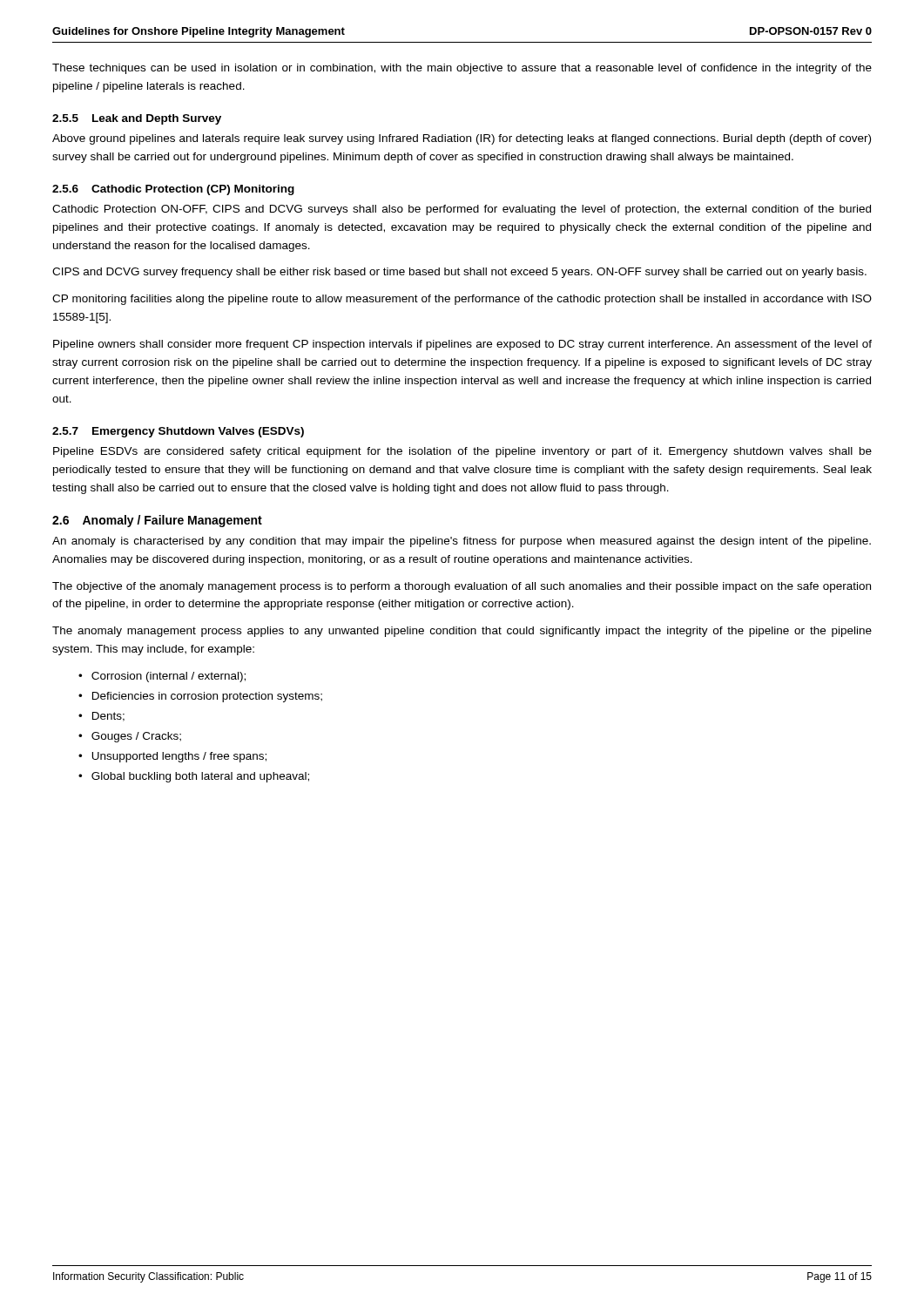Point to the text block starting "Pipeline ESDVs are considered safety critical"
924x1307 pixels.
[462, 469]
